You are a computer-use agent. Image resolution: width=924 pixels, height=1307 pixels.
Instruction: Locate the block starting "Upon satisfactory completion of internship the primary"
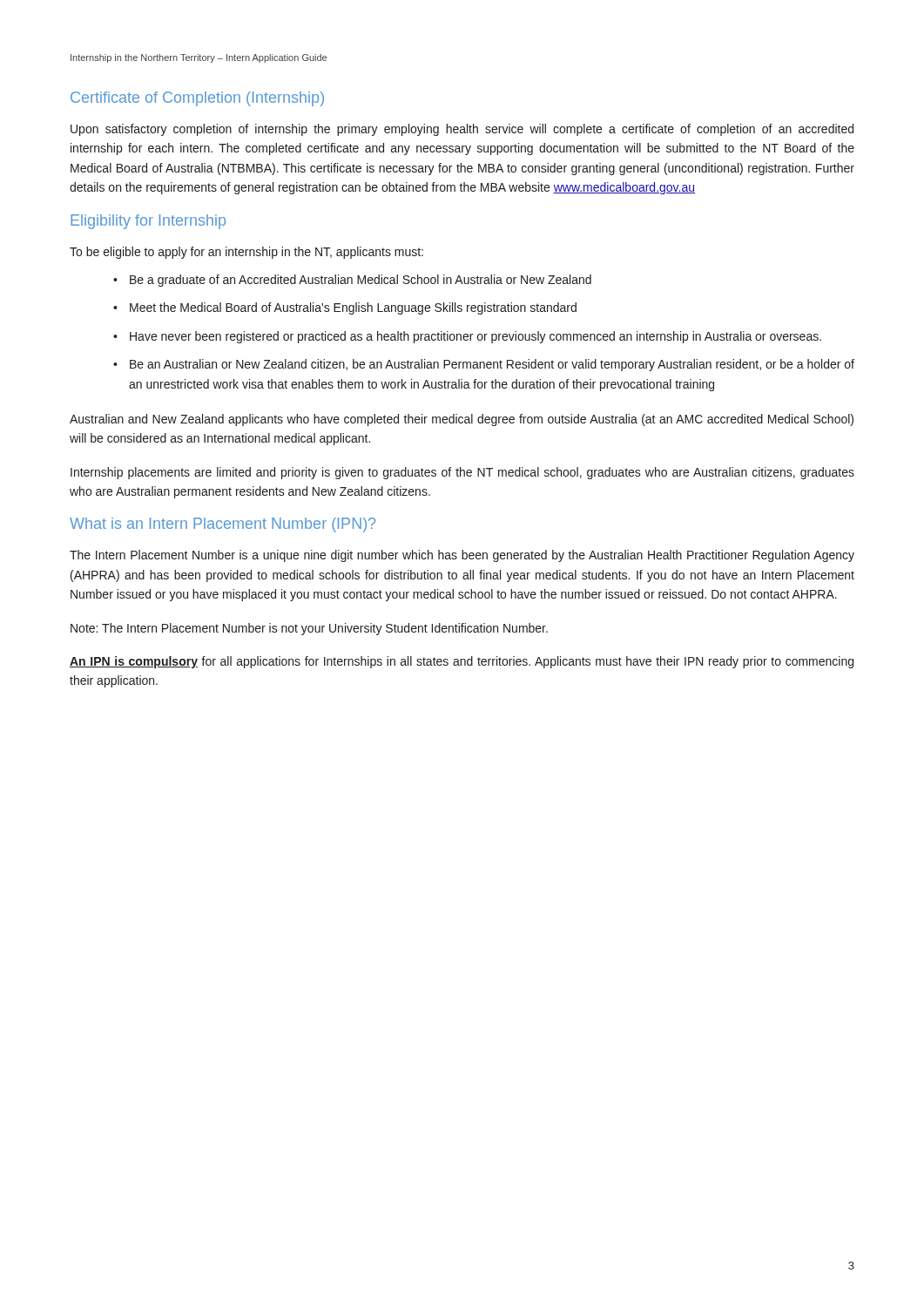(x=462, y=158)
